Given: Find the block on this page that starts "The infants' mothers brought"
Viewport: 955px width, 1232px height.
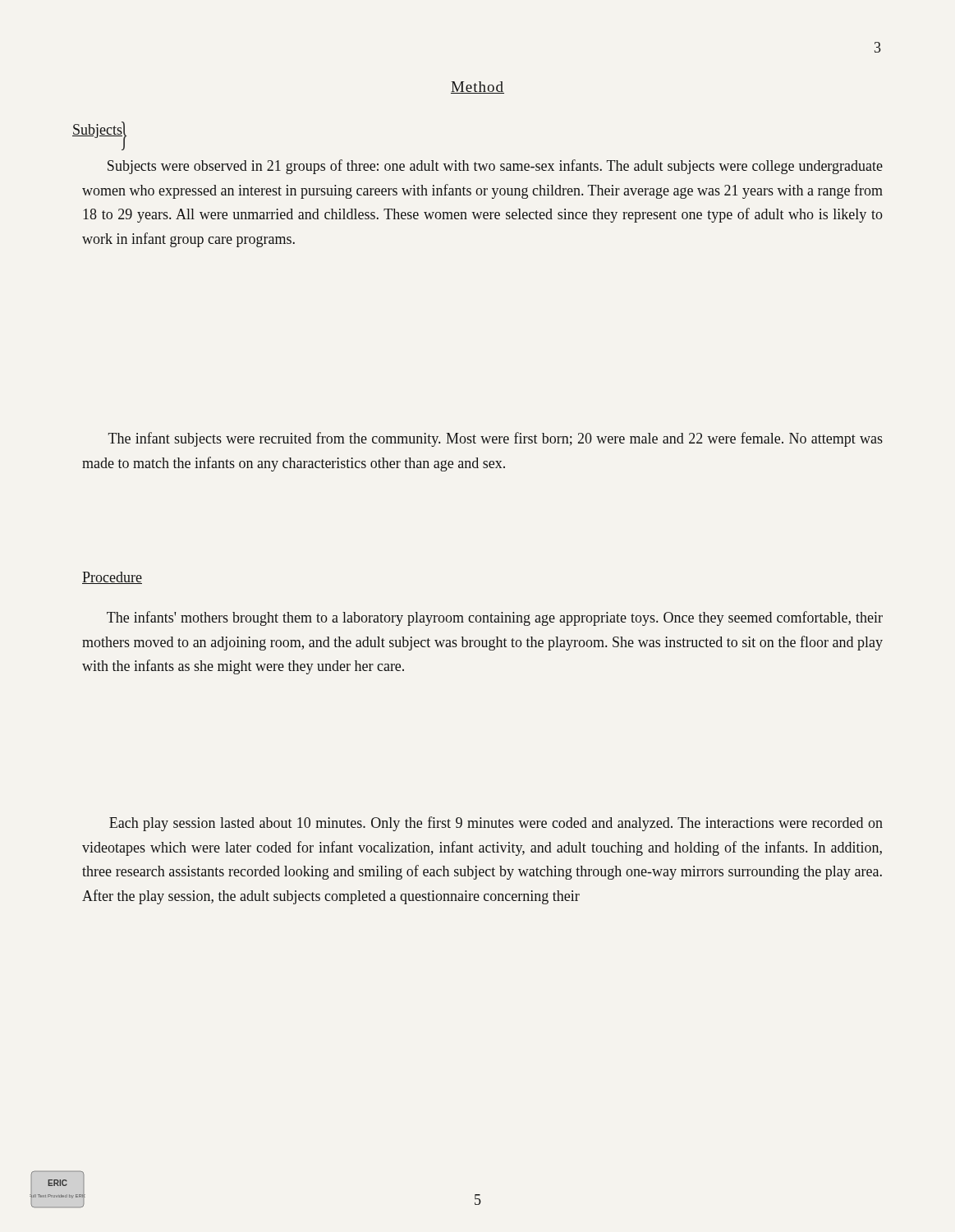Looking at the screenshot, I should (482, 642).
